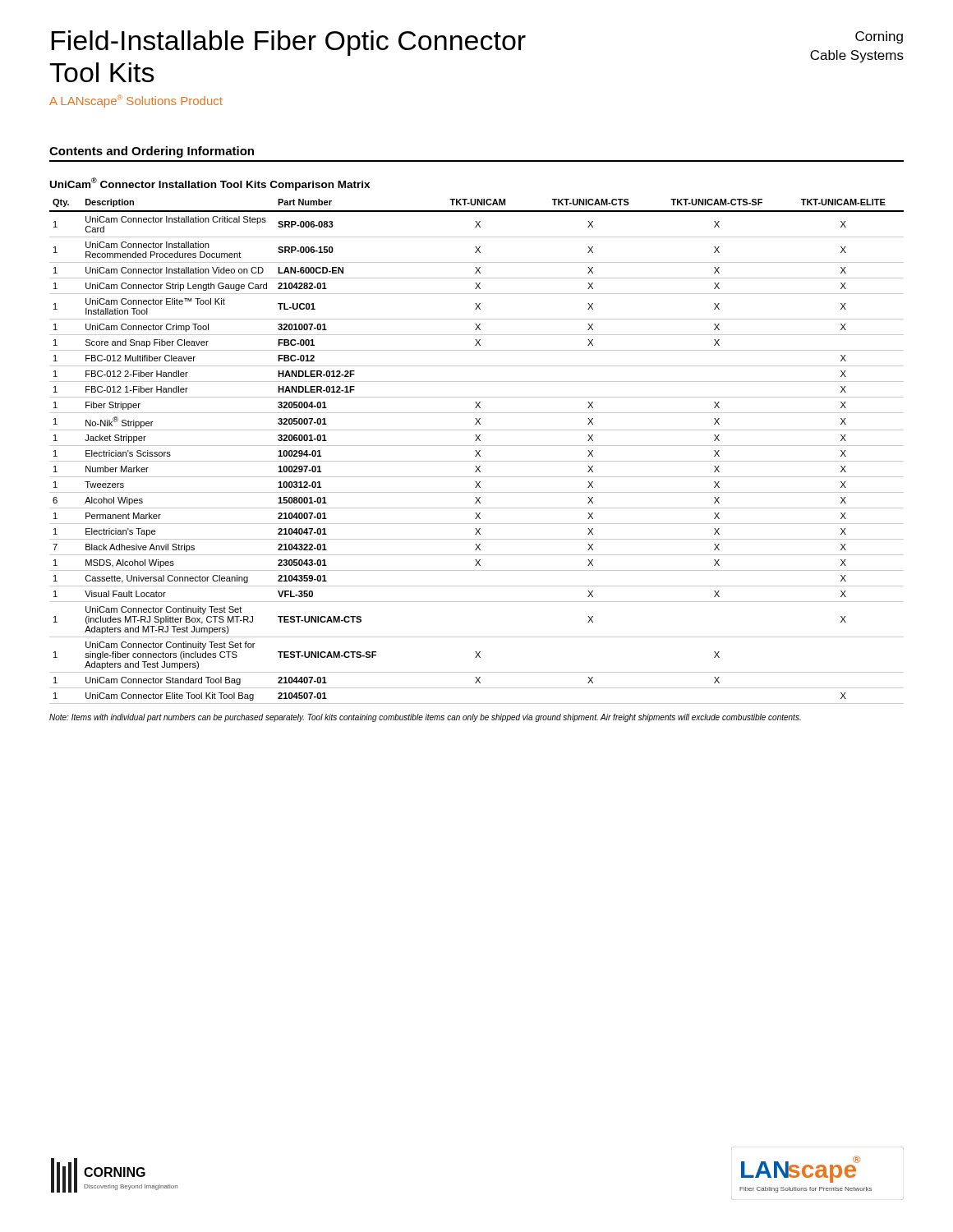
Task: Select the title with the text "Field-Installable Fiber Optic Connector"
Action: (x=288, y=56)
